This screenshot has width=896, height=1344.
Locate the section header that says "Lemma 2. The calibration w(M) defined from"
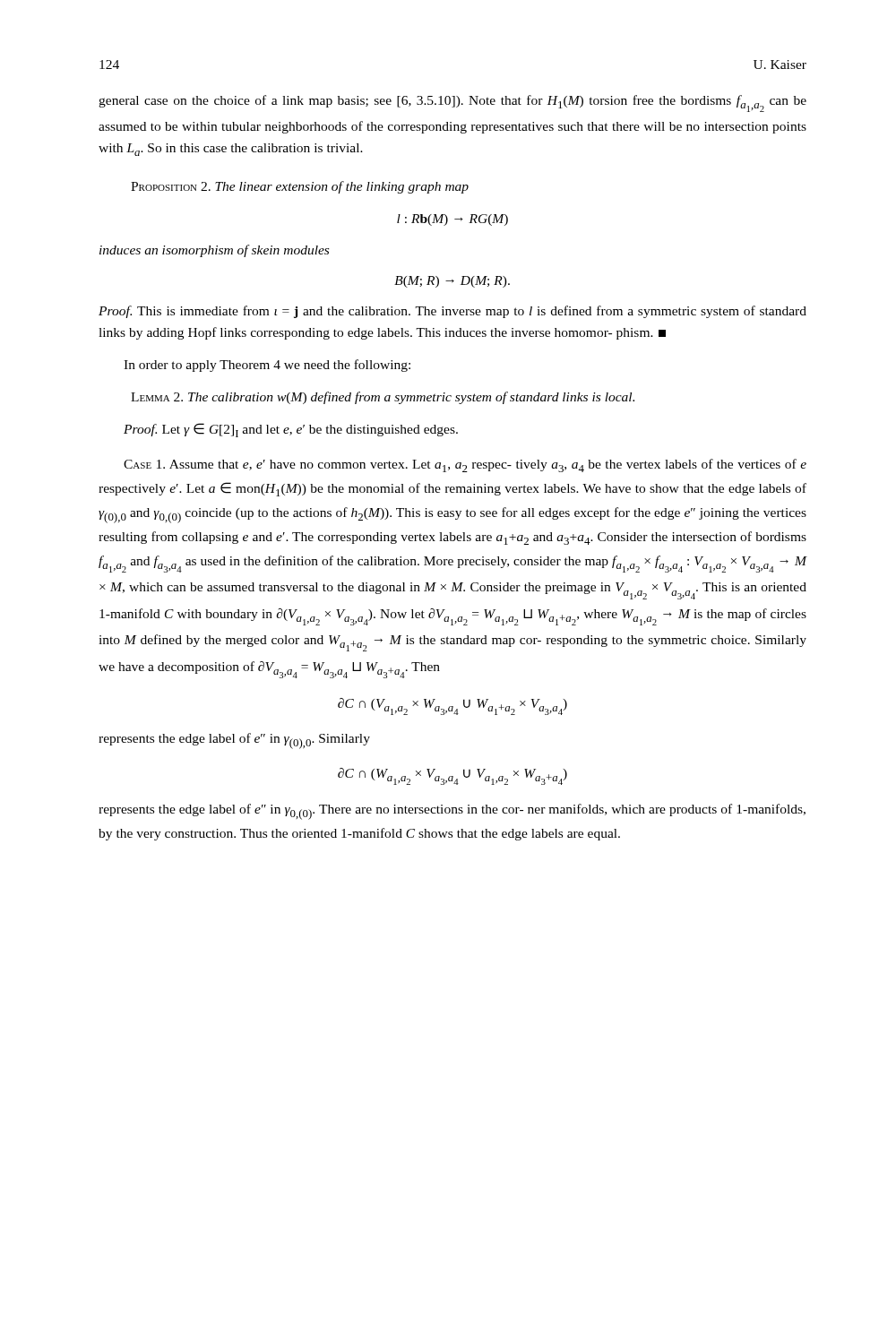tap(383, 396)
